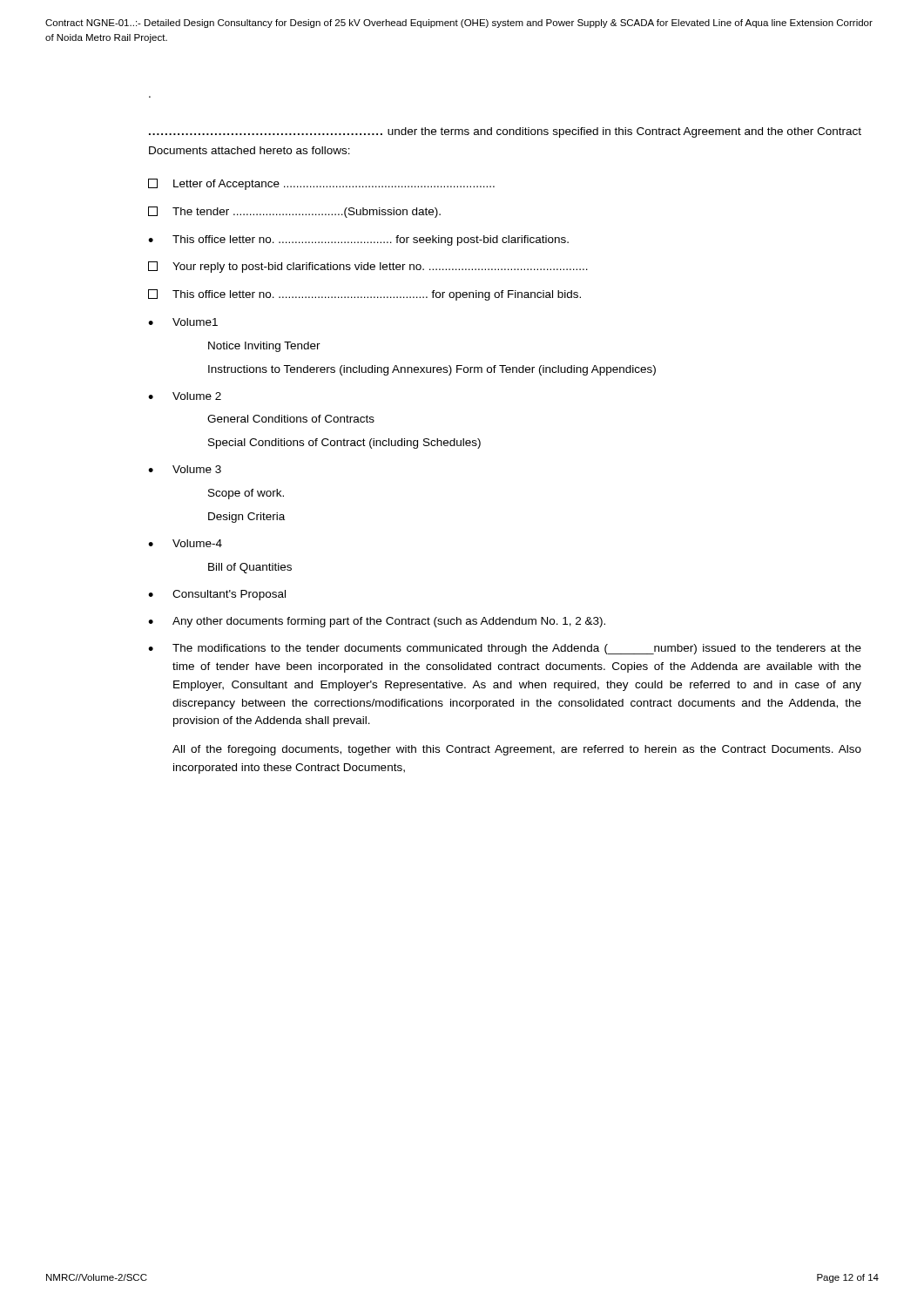The width and height of the screenshot is (924, 1307).
Task: Locate the passage starting "• Volume-4 Bill of Quantities"
Action: 185,543
